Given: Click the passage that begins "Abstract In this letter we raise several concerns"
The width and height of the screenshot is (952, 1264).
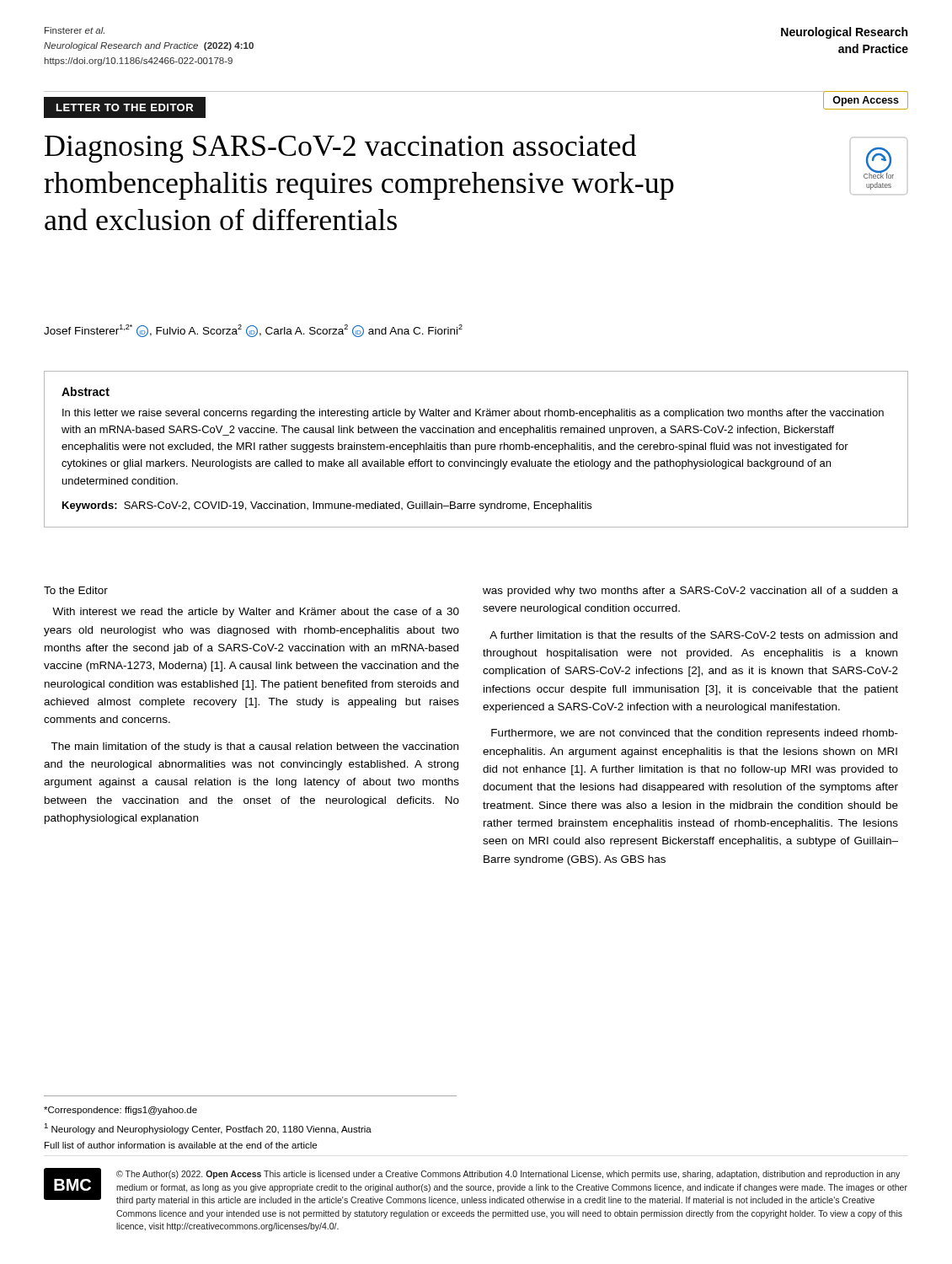Looking at the screenshot, I should coord(476,449).
